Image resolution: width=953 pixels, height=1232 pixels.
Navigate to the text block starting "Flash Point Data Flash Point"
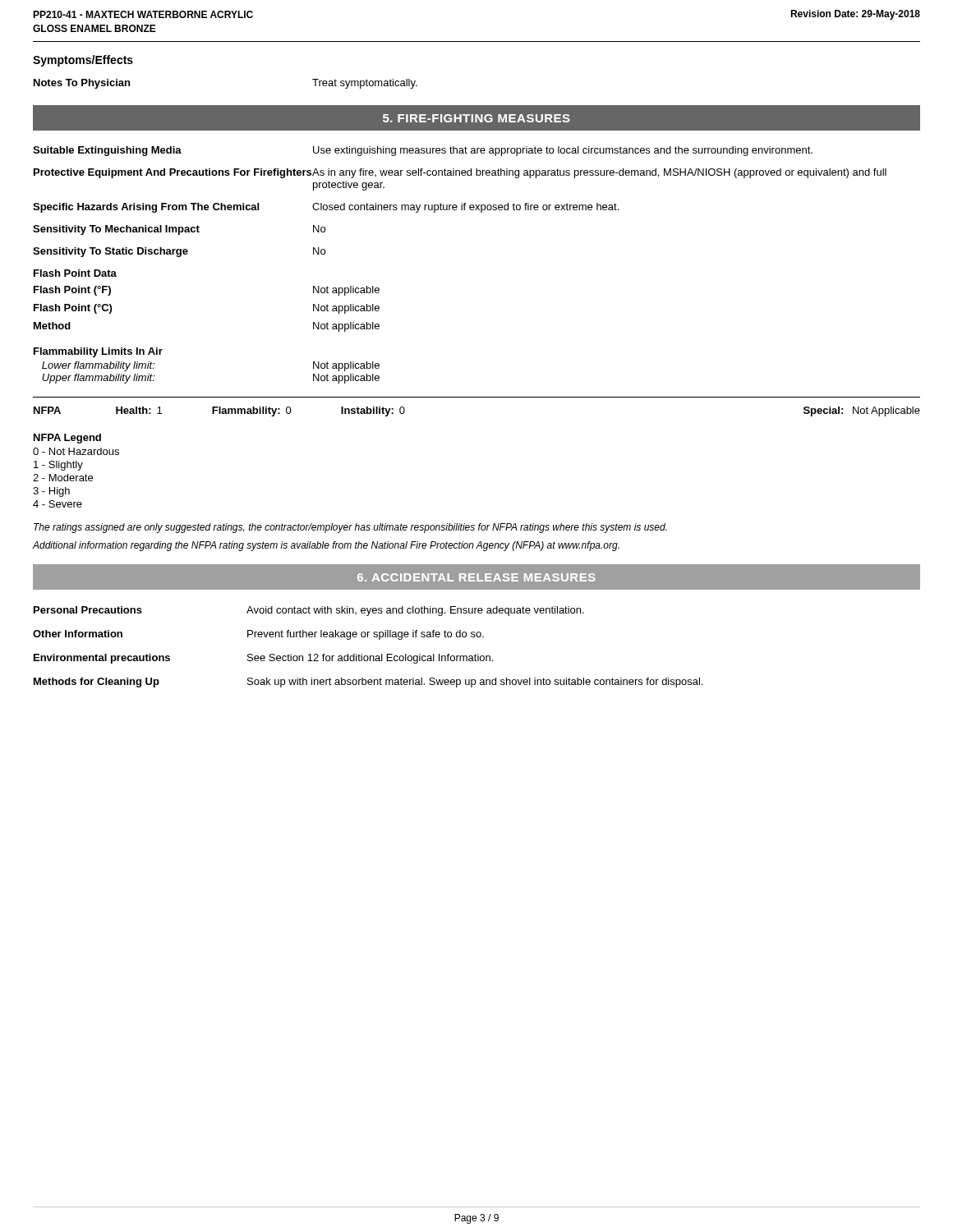pyautogui.click(x=75, y=273)
